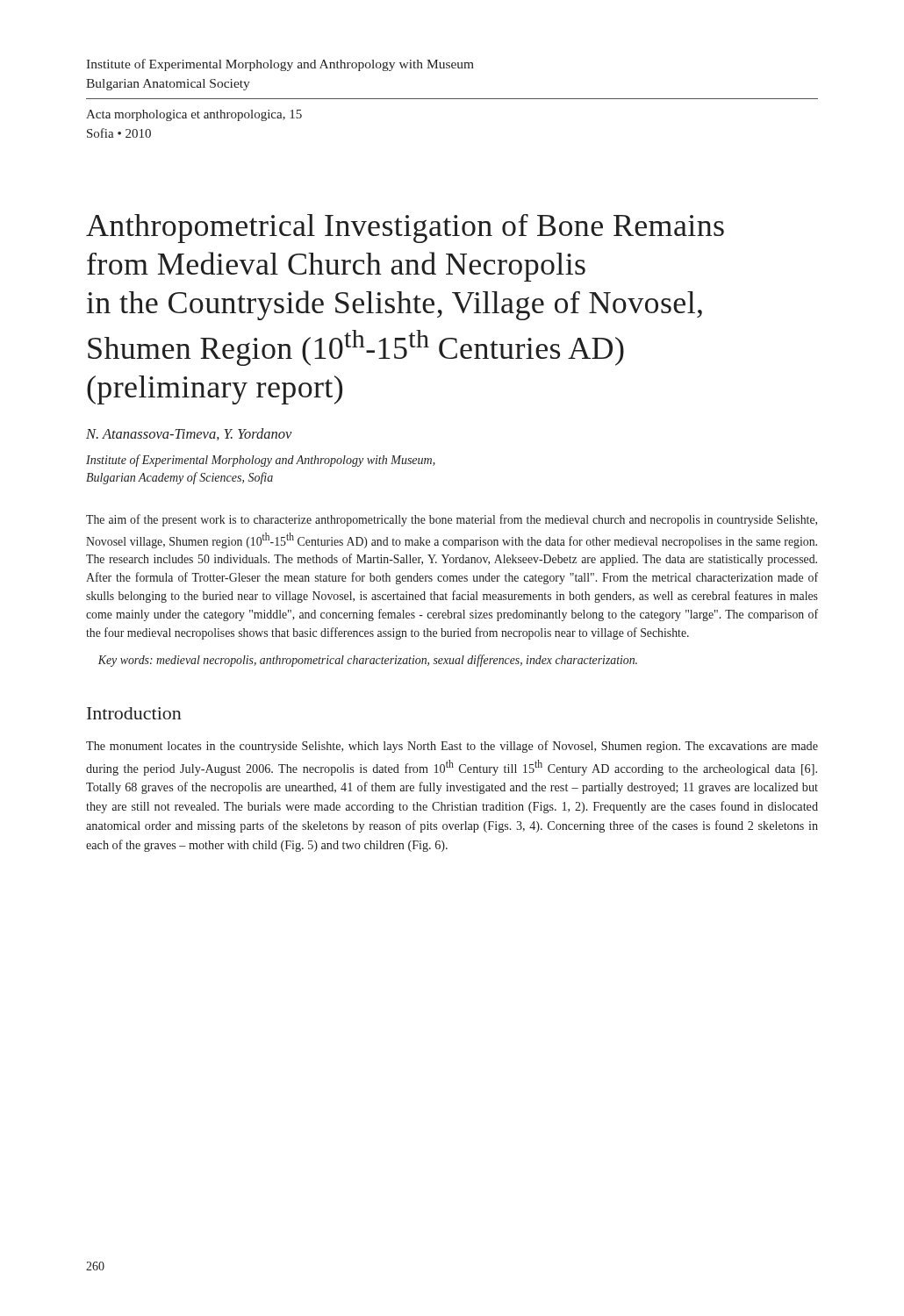Click the passage that begins "Key words: medieval necropolis, anthropometrical characterization, sexual differences,"
This screenshot has width=904, height=1316.
[x=362, y=660]
